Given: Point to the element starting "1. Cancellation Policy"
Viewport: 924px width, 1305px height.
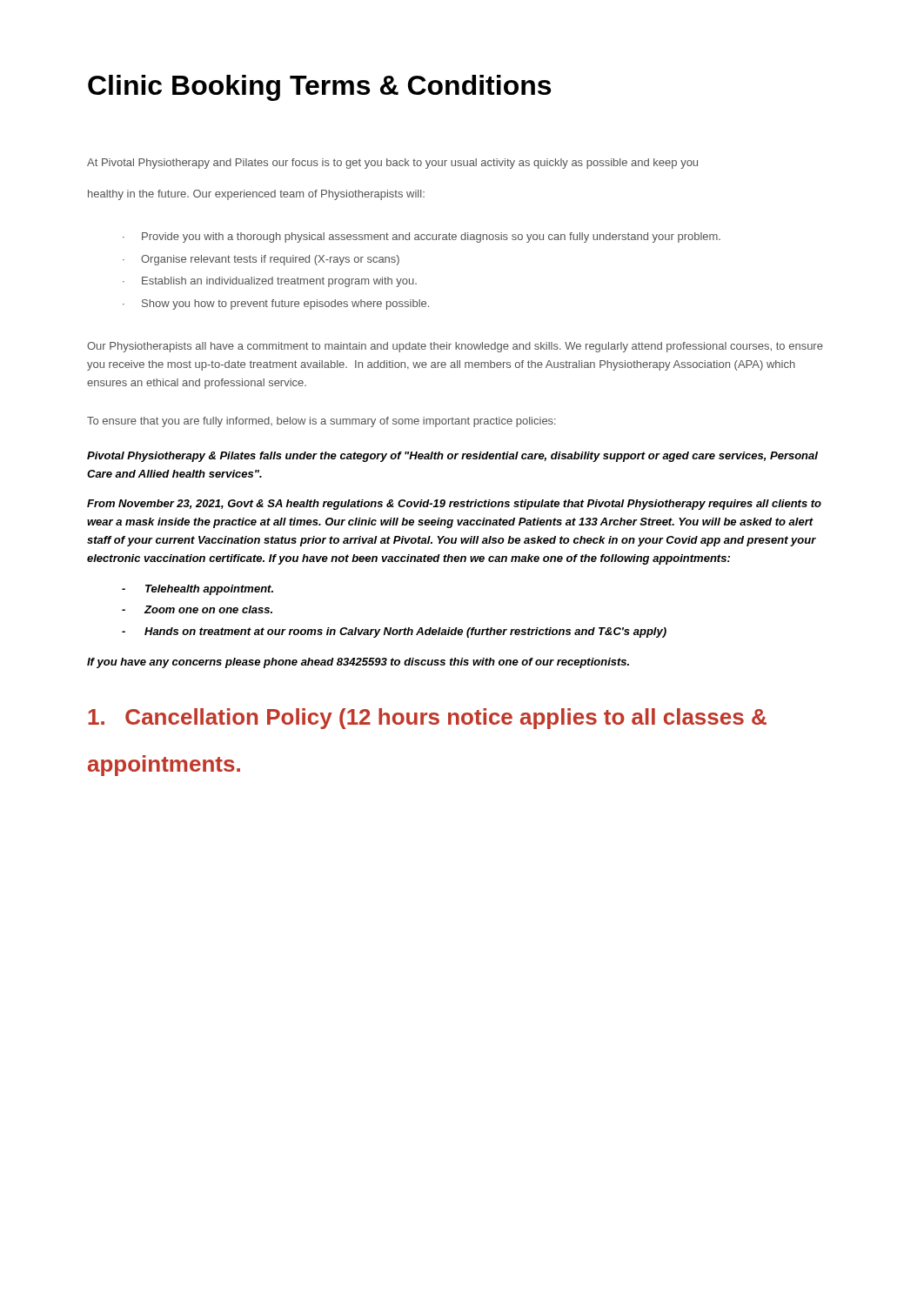Looking at the screenshot, I should click(x=427, y=717).
